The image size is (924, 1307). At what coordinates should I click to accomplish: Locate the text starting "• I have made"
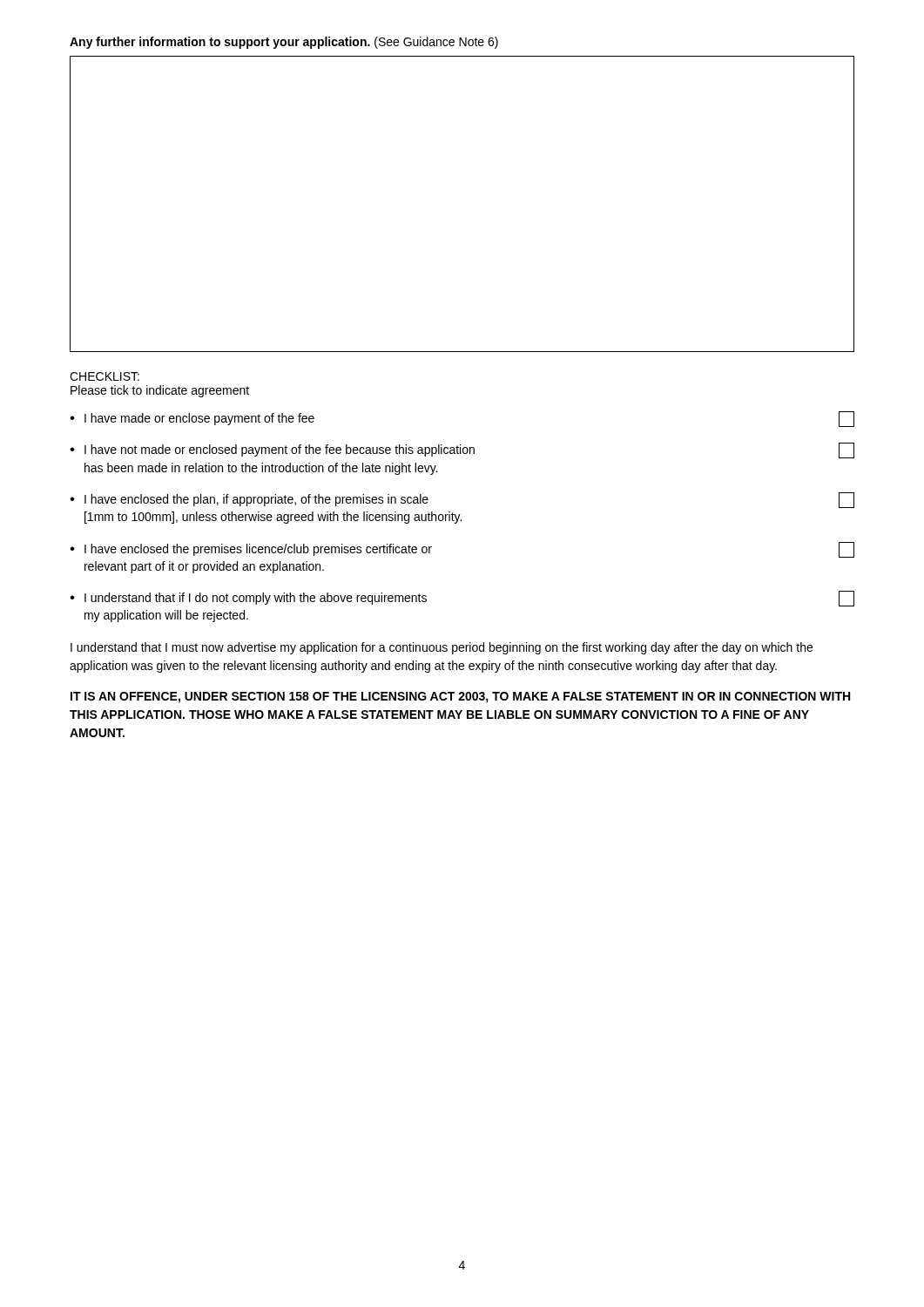coord(192,419)
